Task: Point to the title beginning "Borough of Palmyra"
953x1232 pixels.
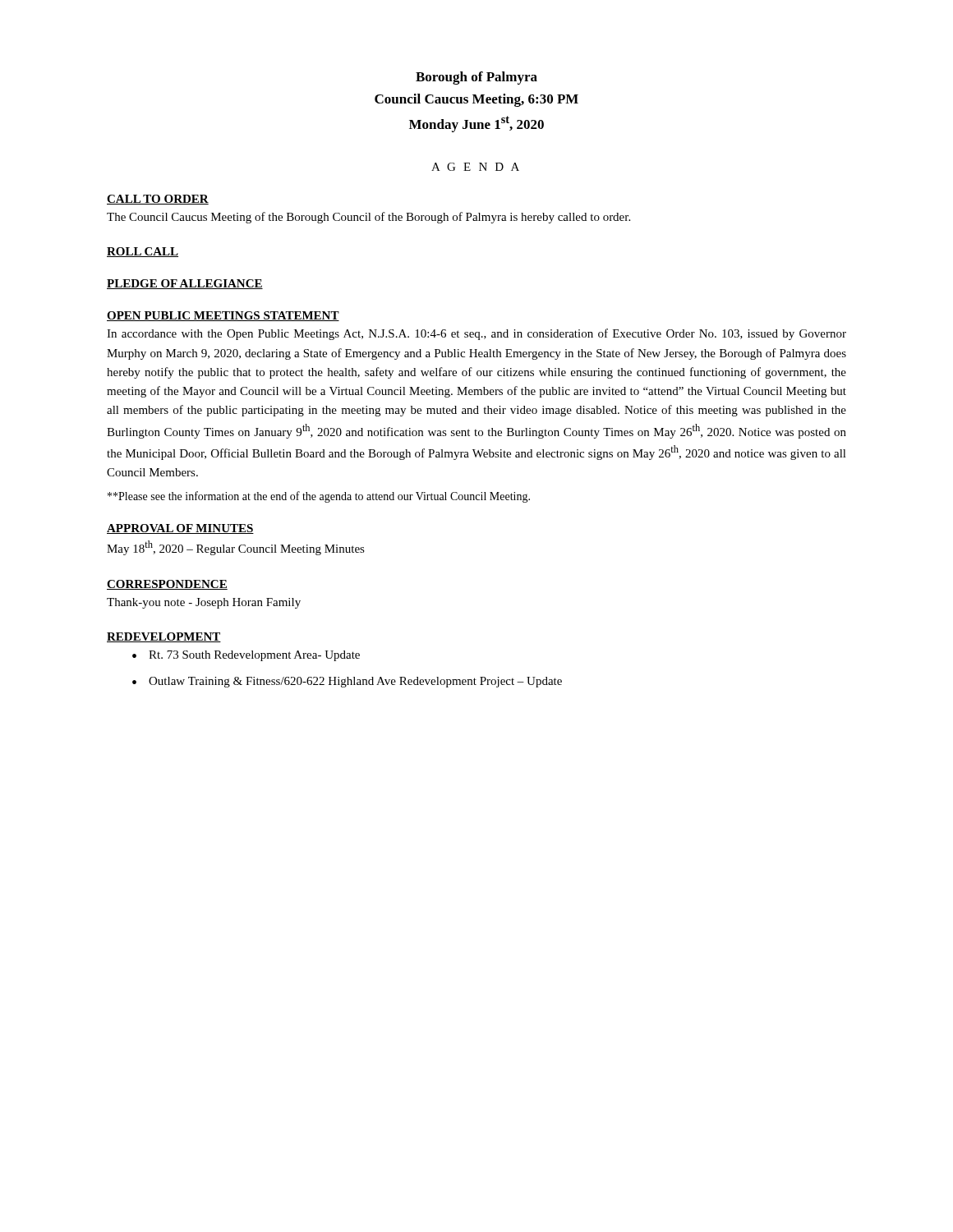Action: click(476, 101)
